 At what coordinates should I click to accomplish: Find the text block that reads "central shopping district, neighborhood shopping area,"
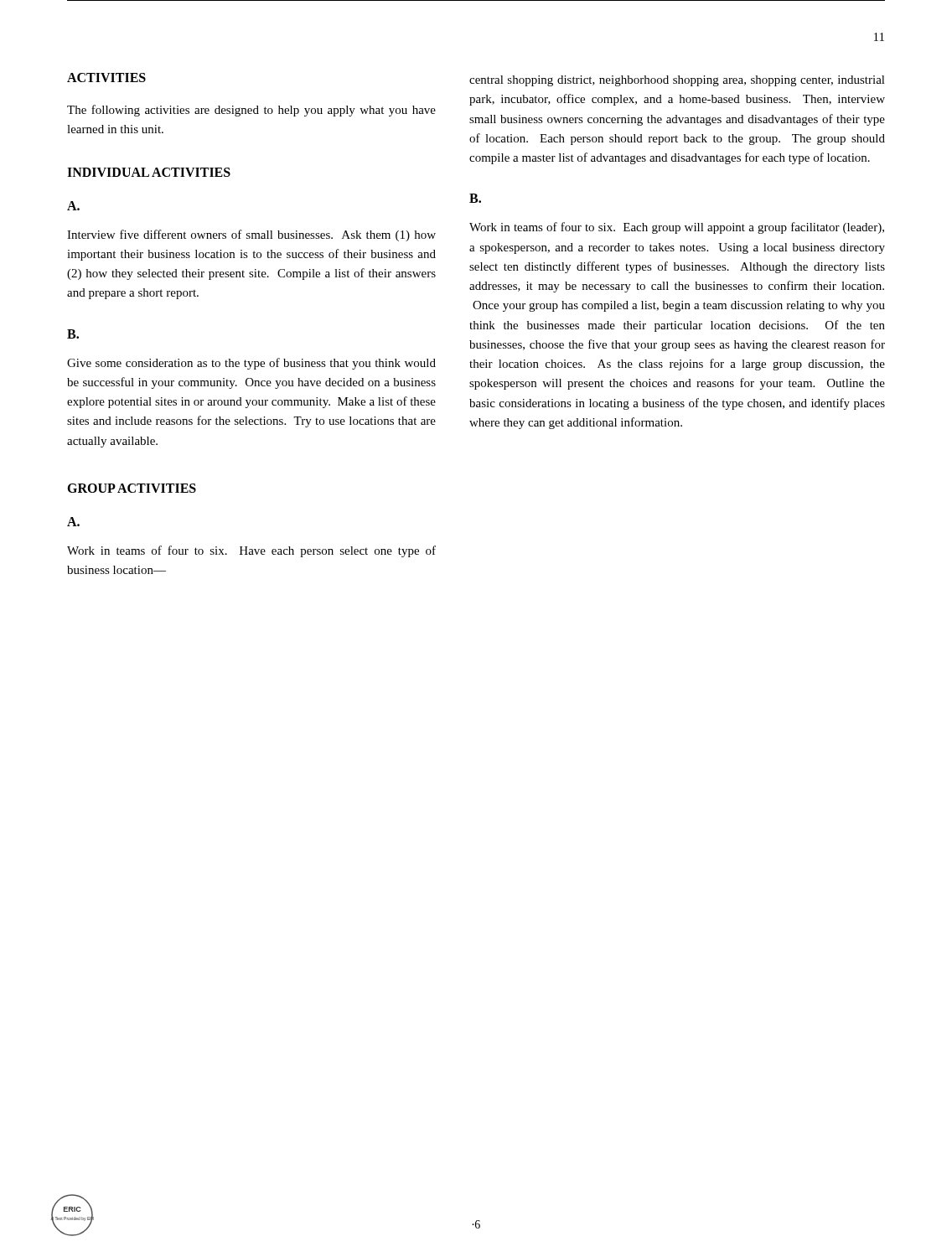point(677,119)
